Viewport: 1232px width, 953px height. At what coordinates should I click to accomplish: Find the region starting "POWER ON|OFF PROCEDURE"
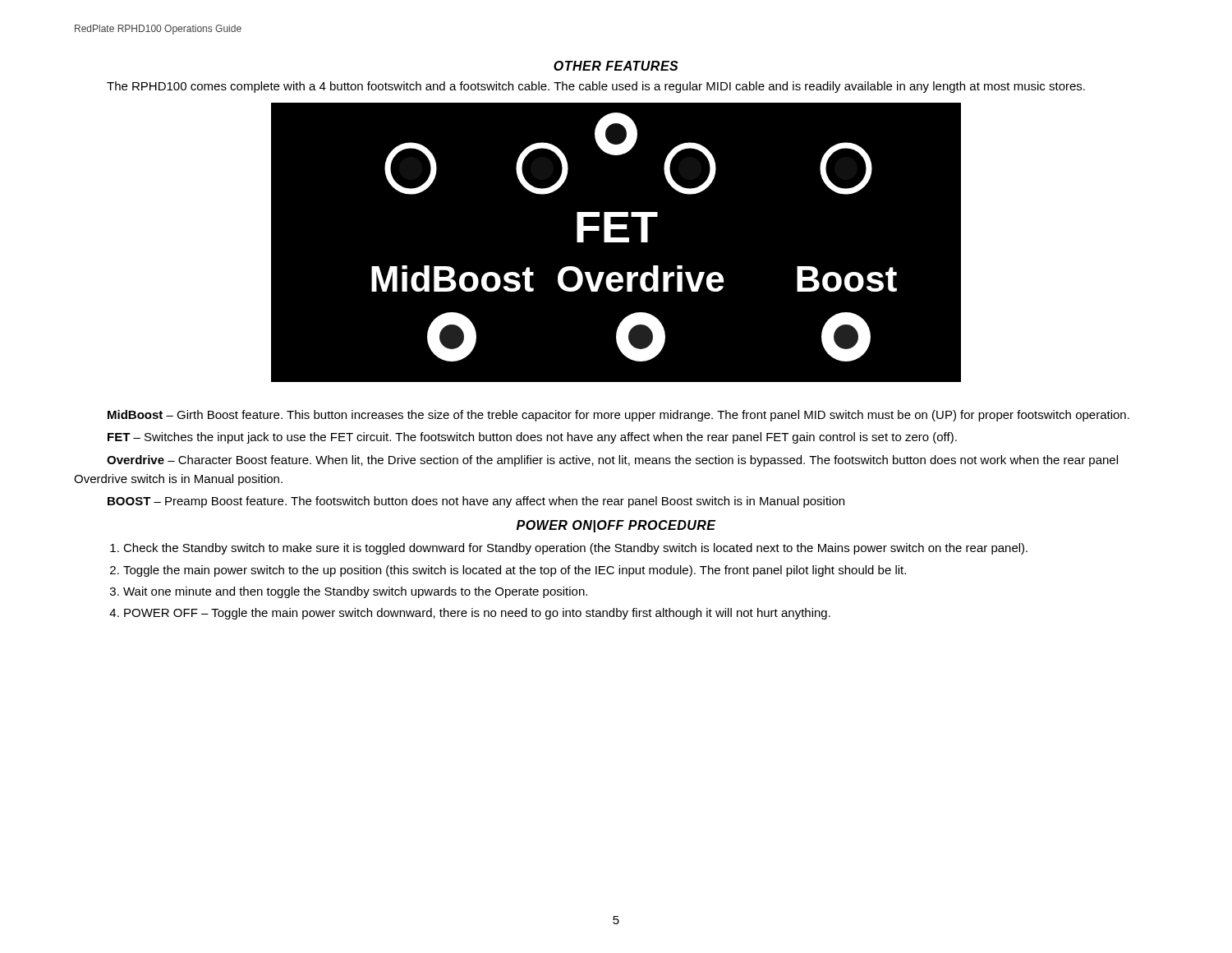click(x=616, y=526)
